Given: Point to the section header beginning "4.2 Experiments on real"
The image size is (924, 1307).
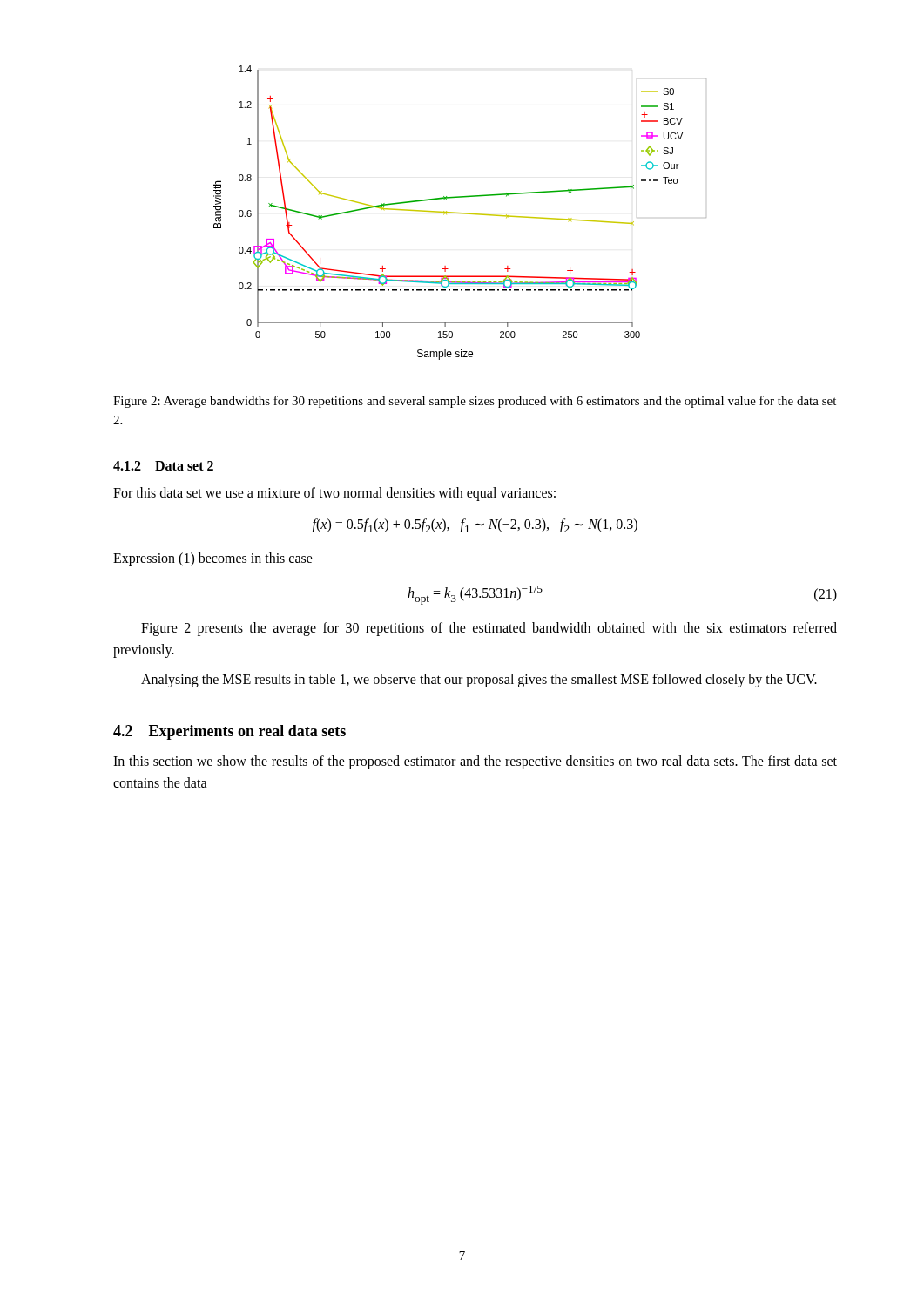Looking at the screenshot, I should 229,732.
